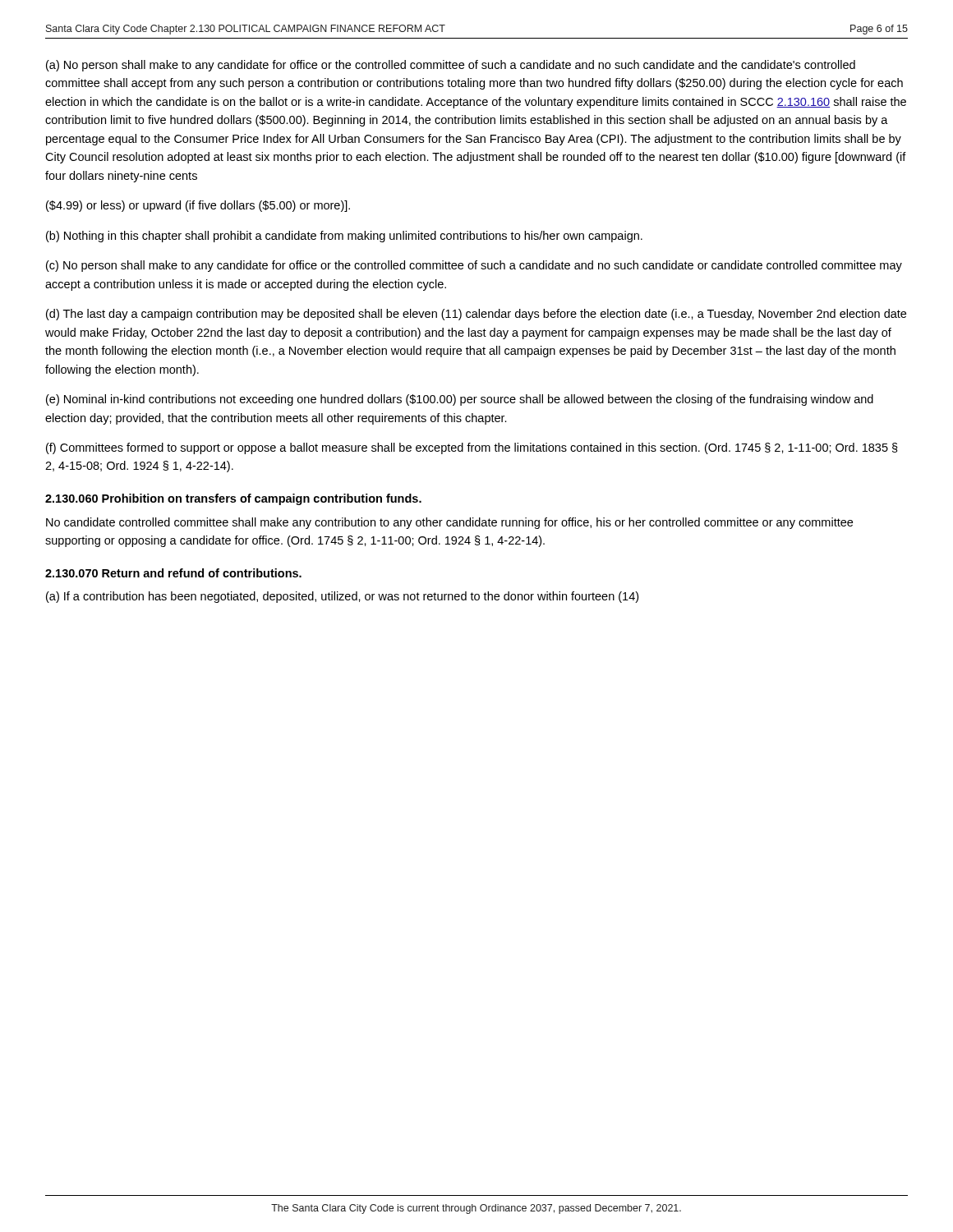Screen dimensions: 1232x953
Task: Locate the text block that says "No candidate controlled"
Action: tap(449, 531)
